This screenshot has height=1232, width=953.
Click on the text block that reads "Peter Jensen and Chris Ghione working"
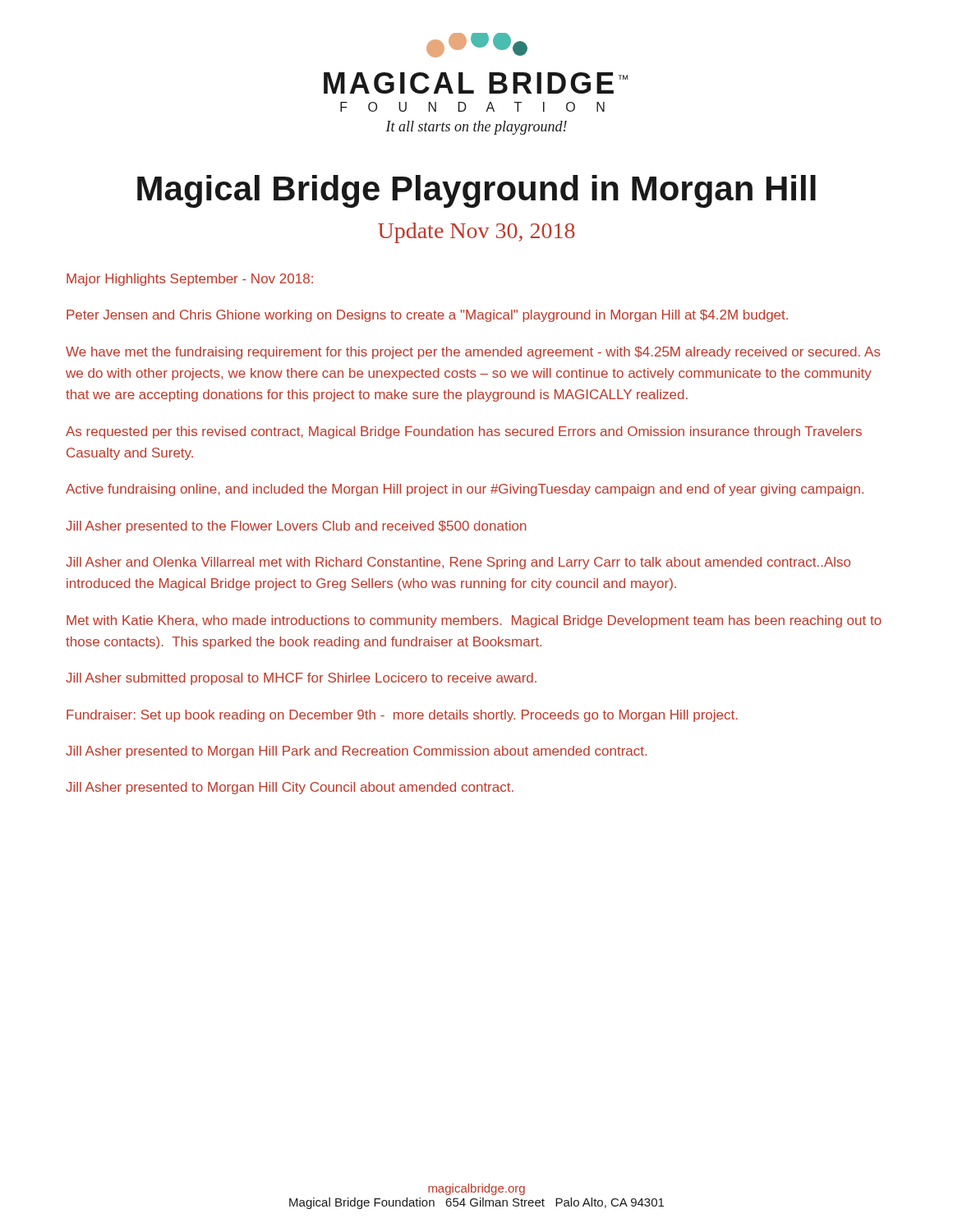[427, 315]
